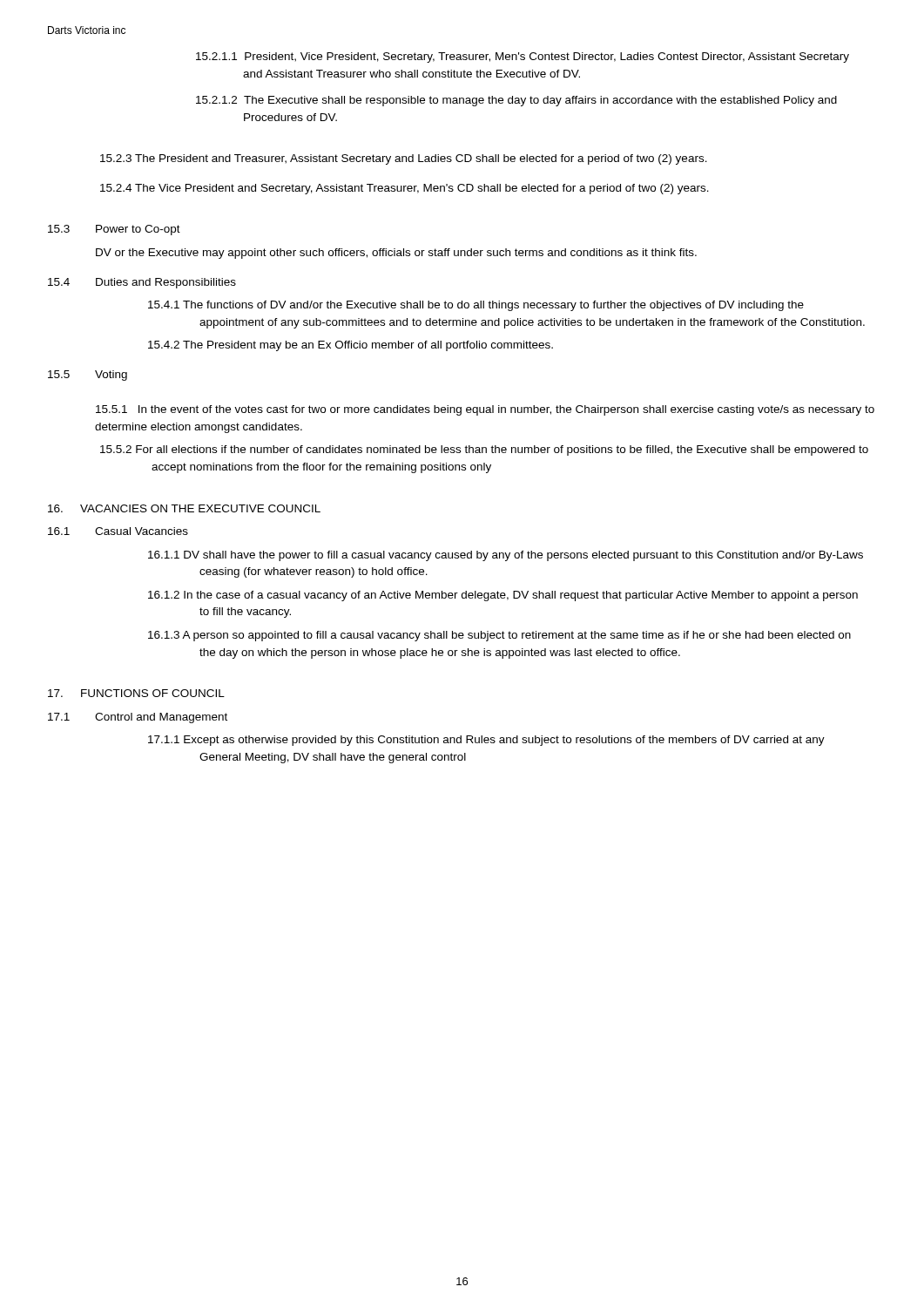Select the text block starting "15.4.2 The President may"
Screen dimensions: 1307x924
tap(351, 345)
